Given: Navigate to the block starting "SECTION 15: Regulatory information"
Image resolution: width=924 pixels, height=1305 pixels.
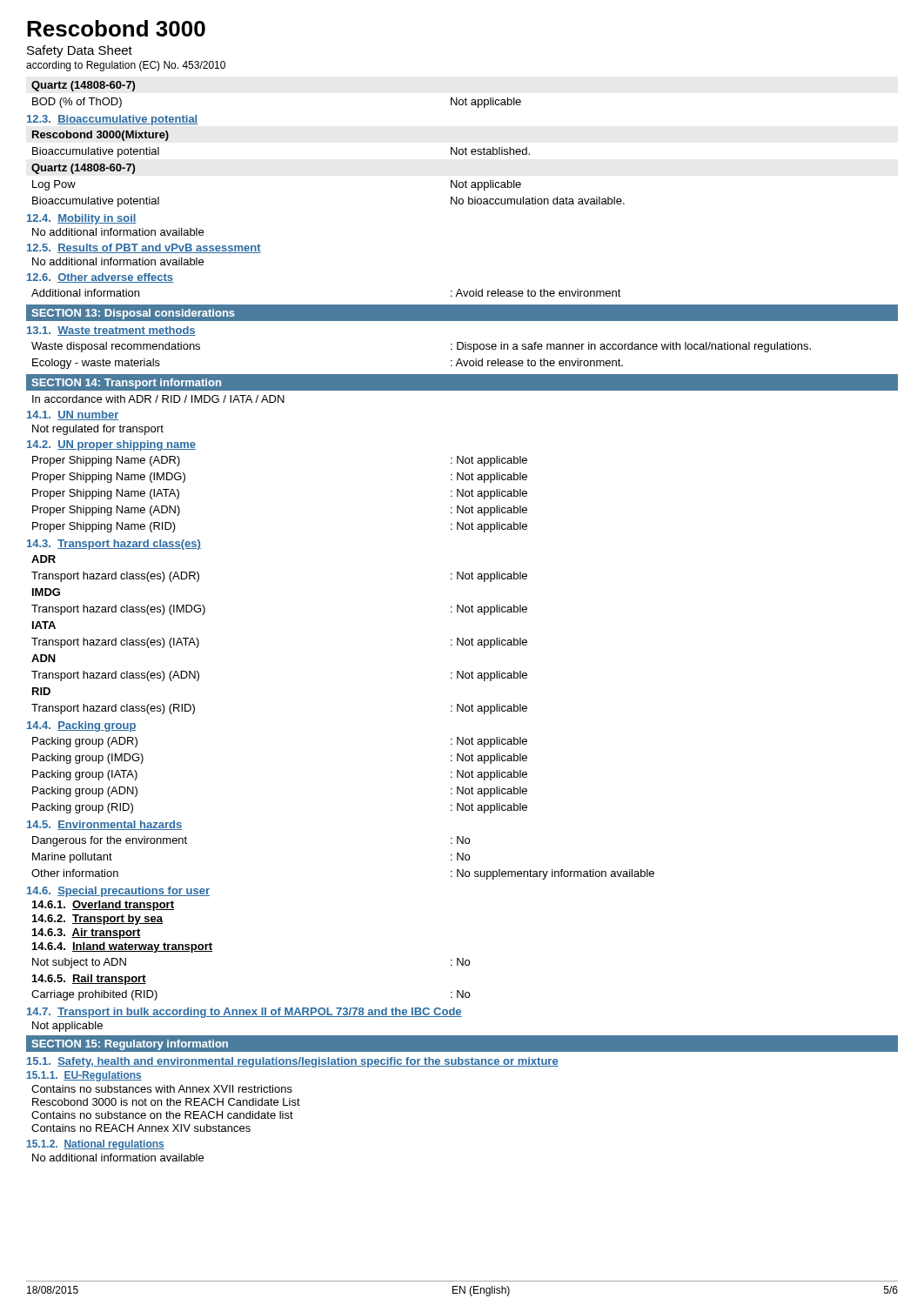Looking at the screenshot, I should (462, 1044).
